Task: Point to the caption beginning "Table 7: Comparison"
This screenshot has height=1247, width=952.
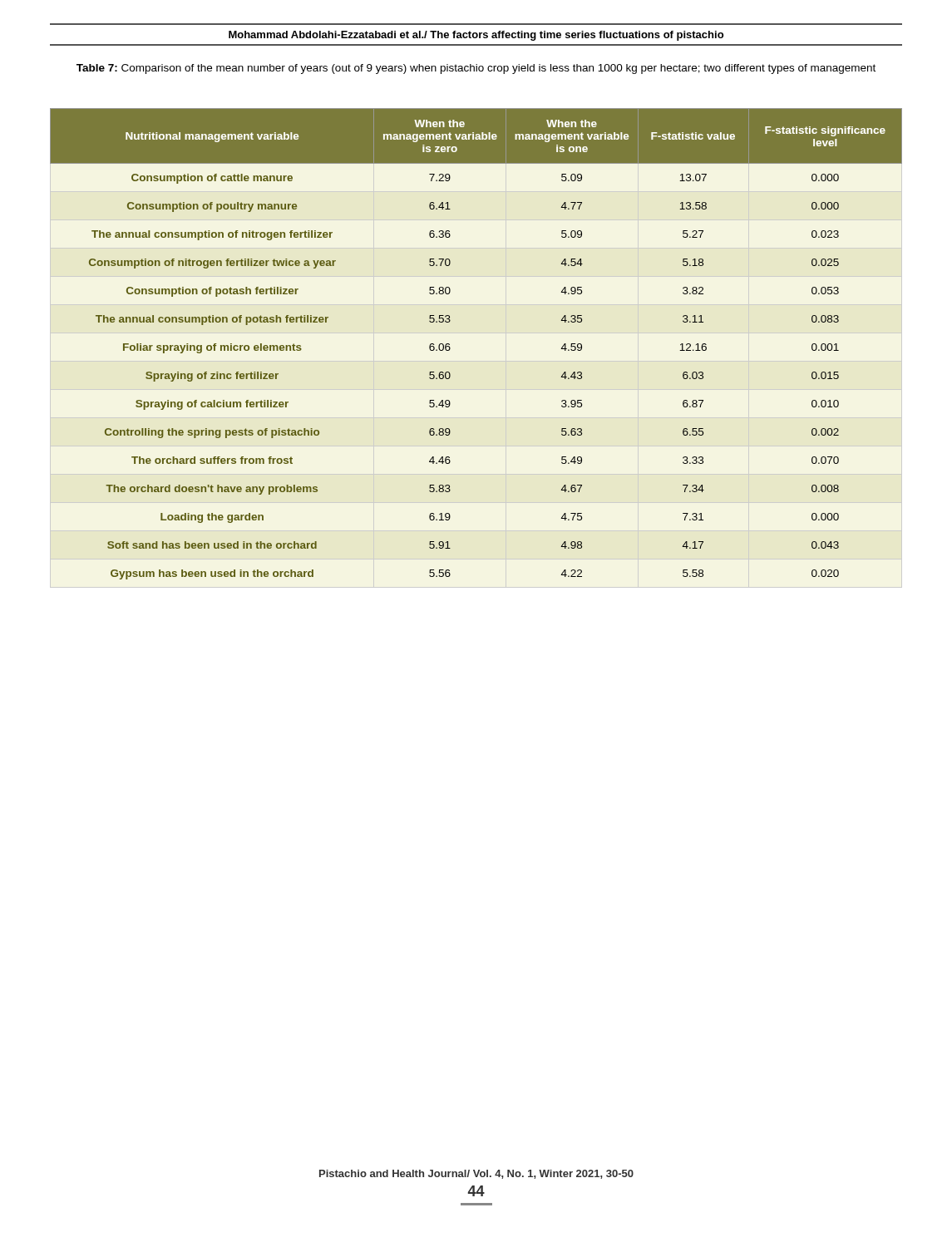Action: 476,68
